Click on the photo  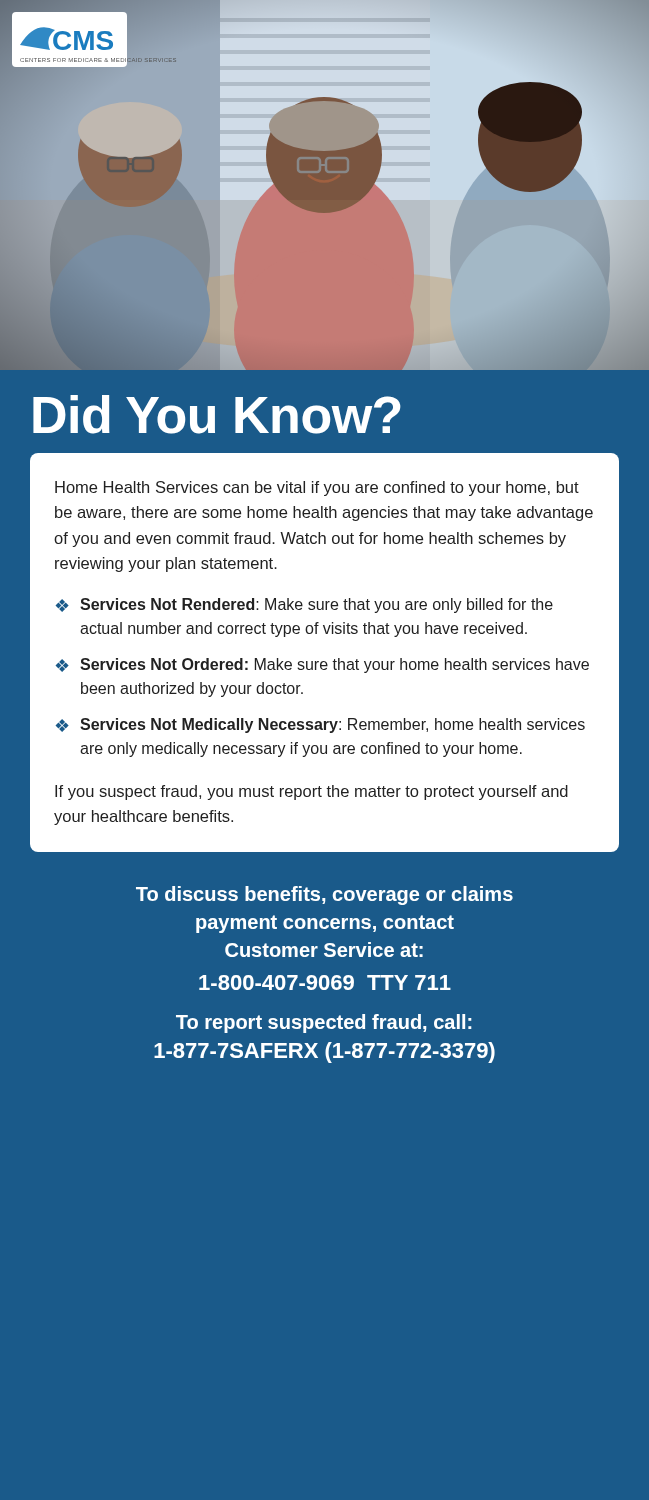[324, 185]
